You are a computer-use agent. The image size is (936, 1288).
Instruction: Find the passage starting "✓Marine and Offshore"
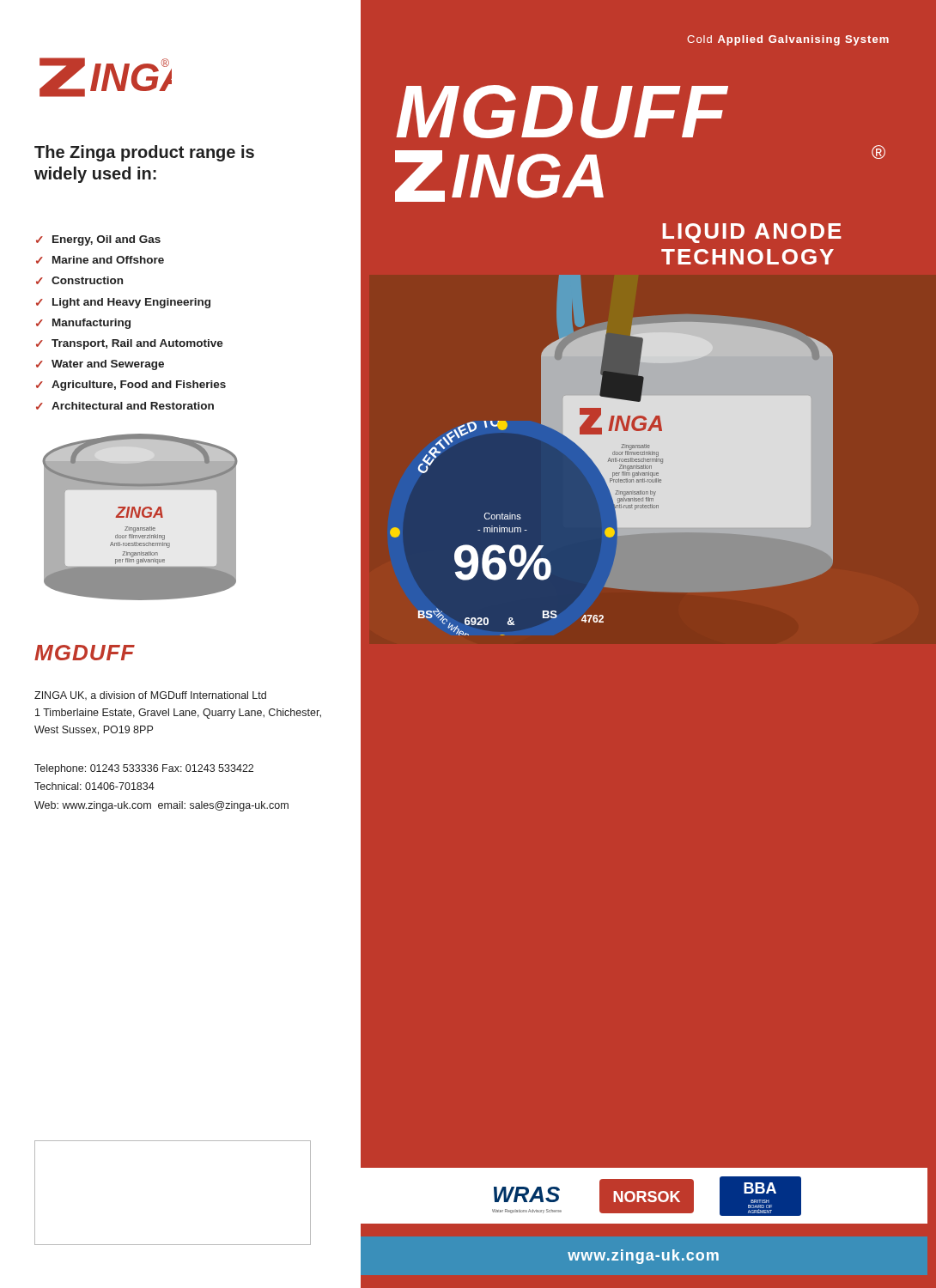point(99,260)
